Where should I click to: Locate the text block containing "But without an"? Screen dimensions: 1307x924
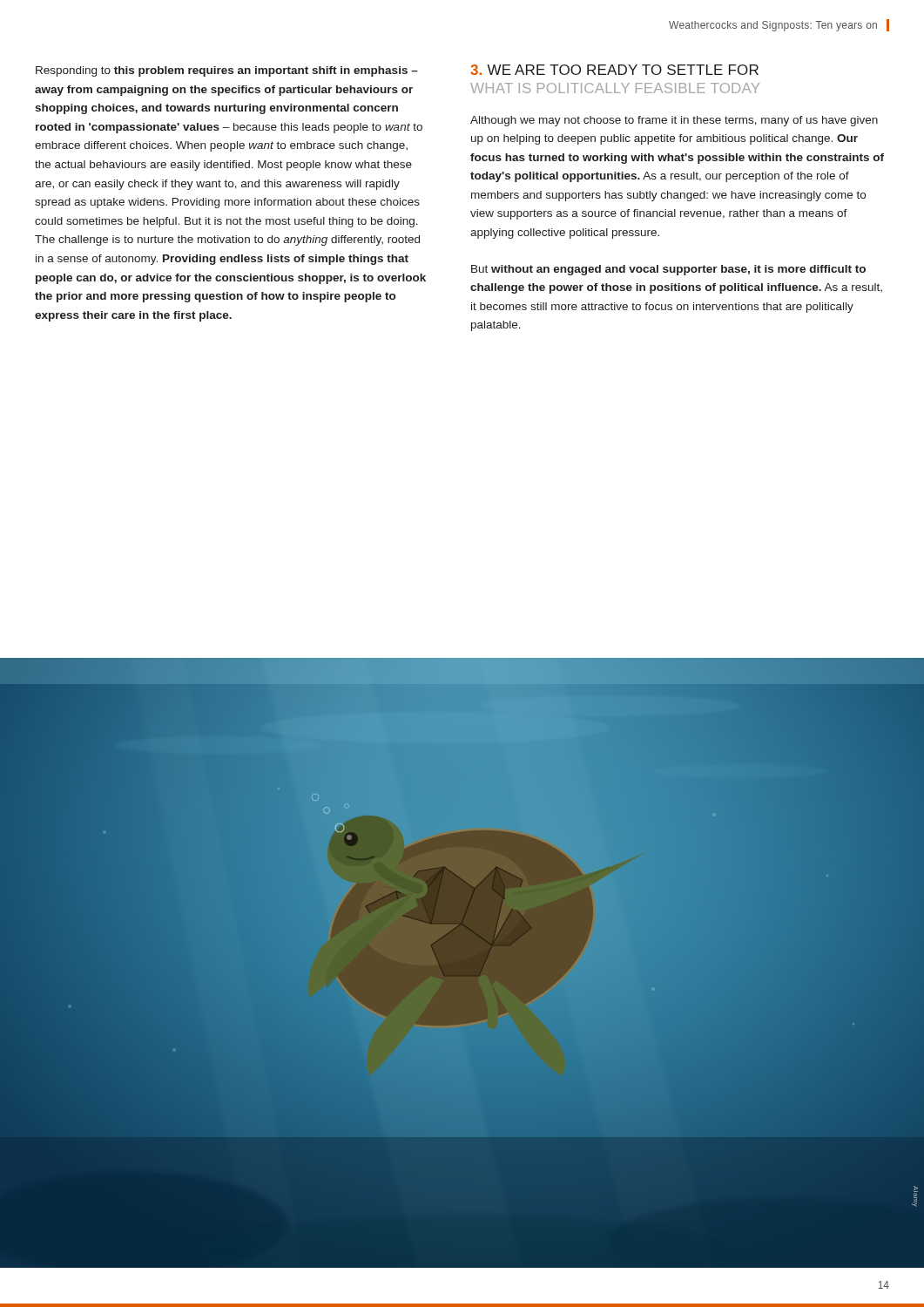(x=677, y=297)
